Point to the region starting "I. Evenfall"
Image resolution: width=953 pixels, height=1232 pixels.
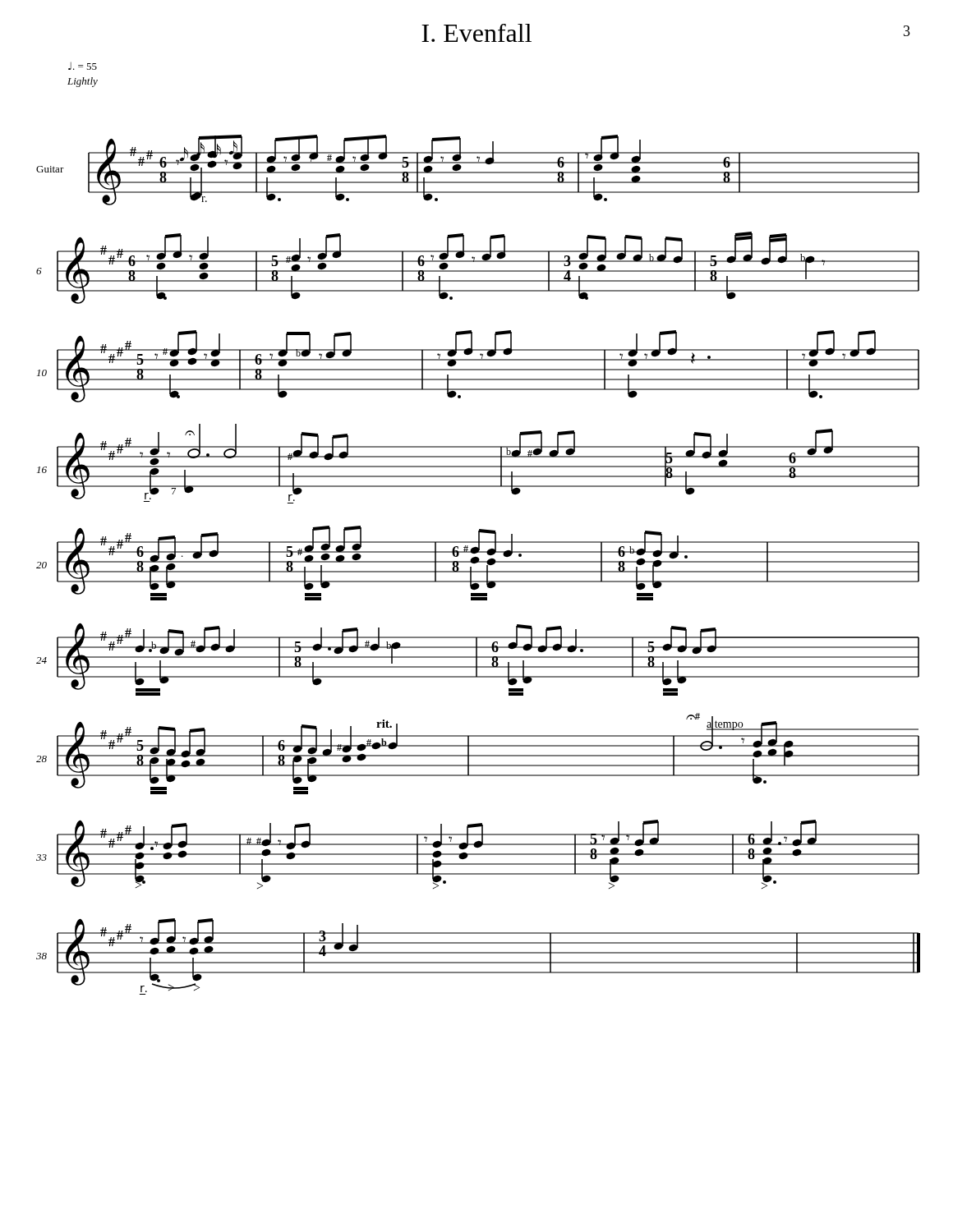coord(476,33)
